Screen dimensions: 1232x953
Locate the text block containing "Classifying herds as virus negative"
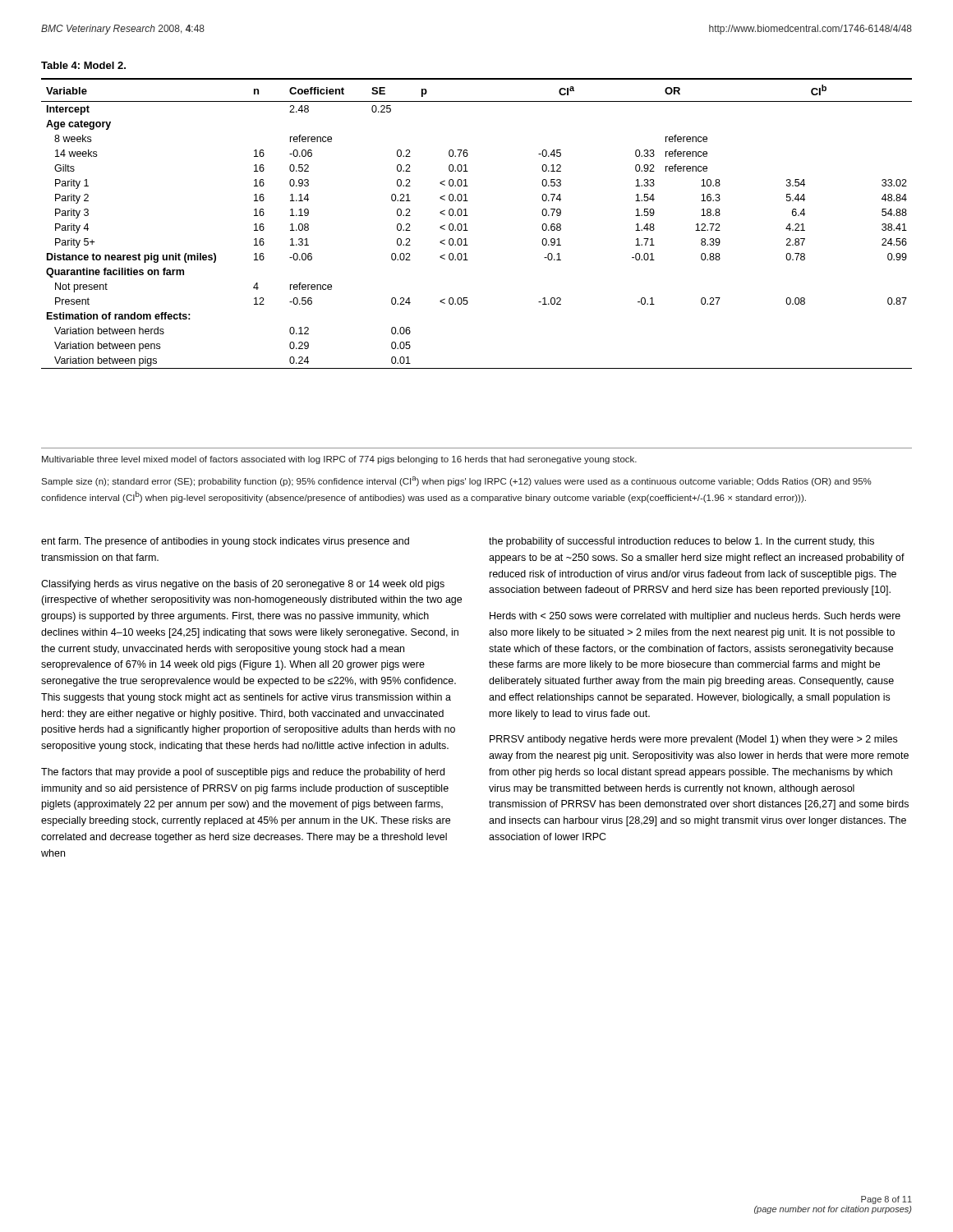click(252, 665)
